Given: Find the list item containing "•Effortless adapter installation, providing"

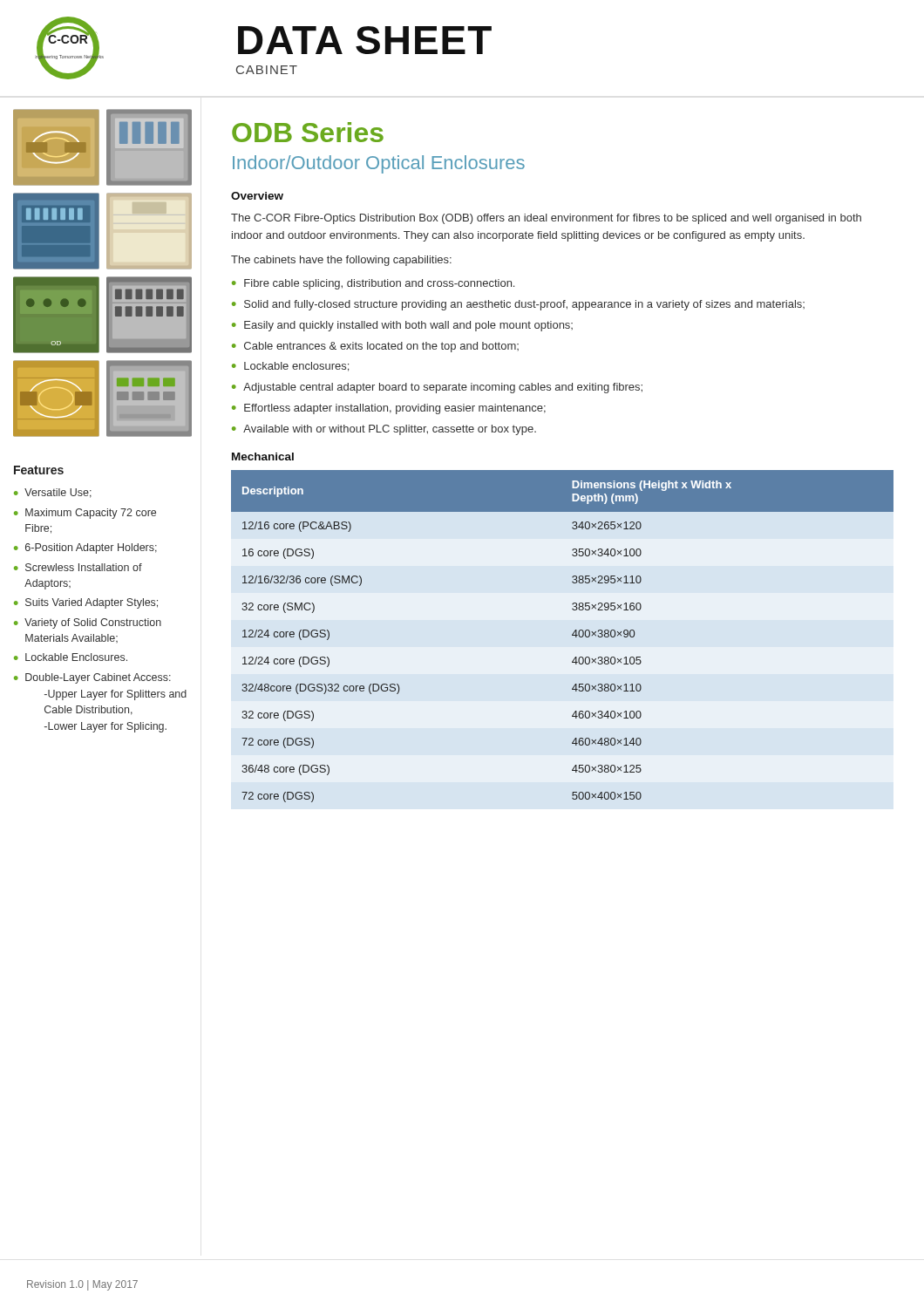Looking at the screenshot, I should [x=389, y=408].
